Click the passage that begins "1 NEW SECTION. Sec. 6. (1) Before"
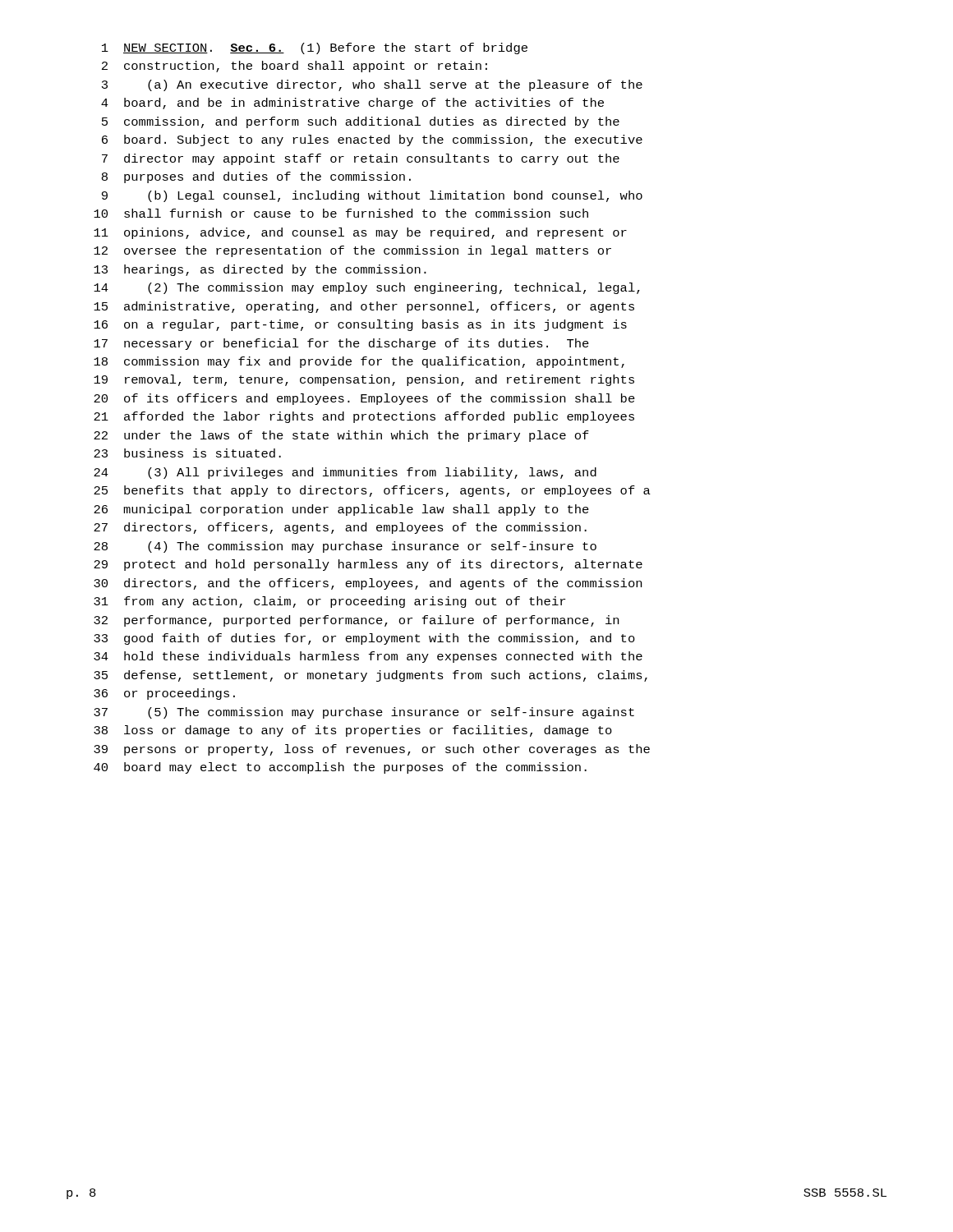 (x=476, y=409)
